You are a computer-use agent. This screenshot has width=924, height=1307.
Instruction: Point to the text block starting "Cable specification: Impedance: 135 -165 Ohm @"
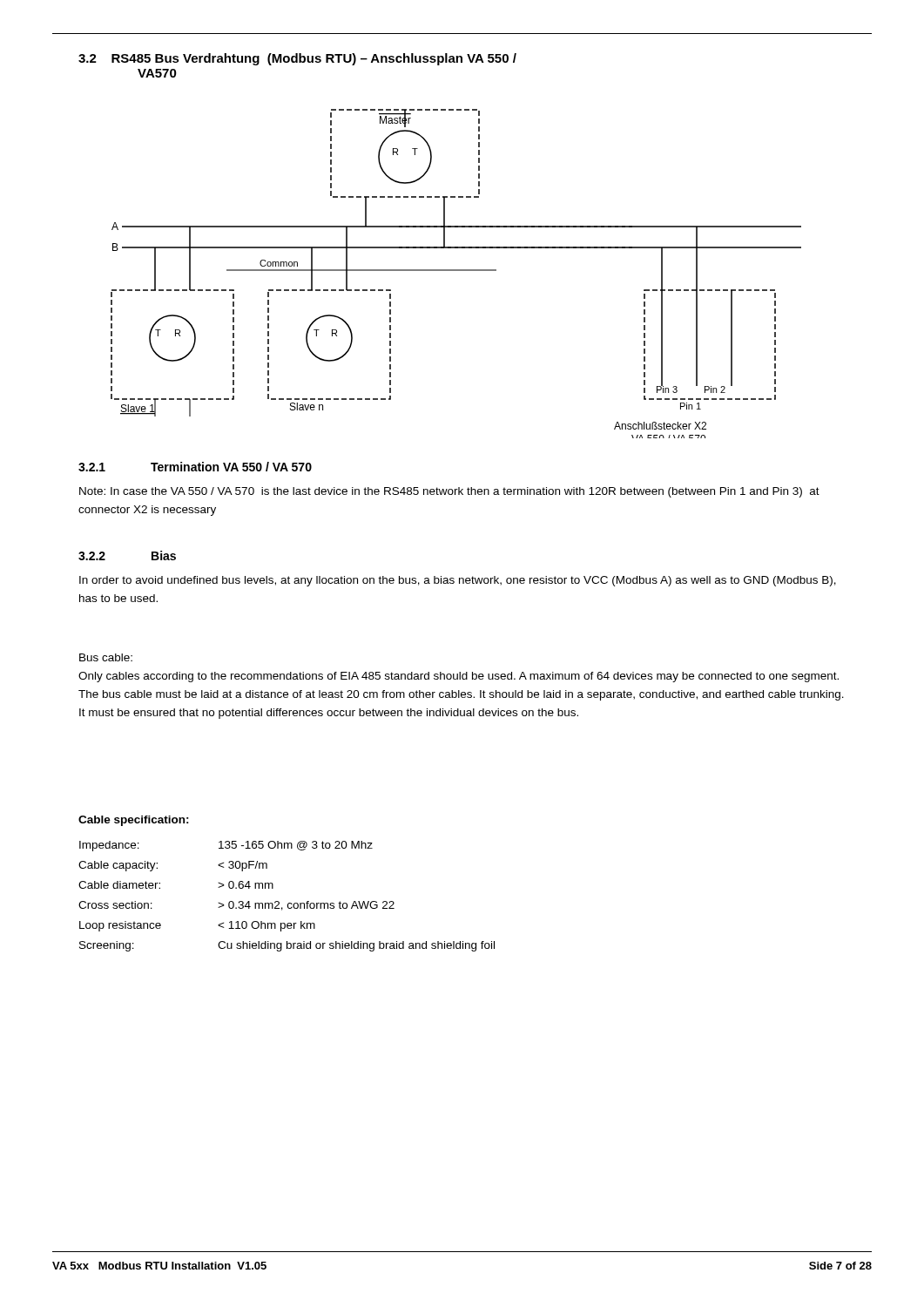134,821
